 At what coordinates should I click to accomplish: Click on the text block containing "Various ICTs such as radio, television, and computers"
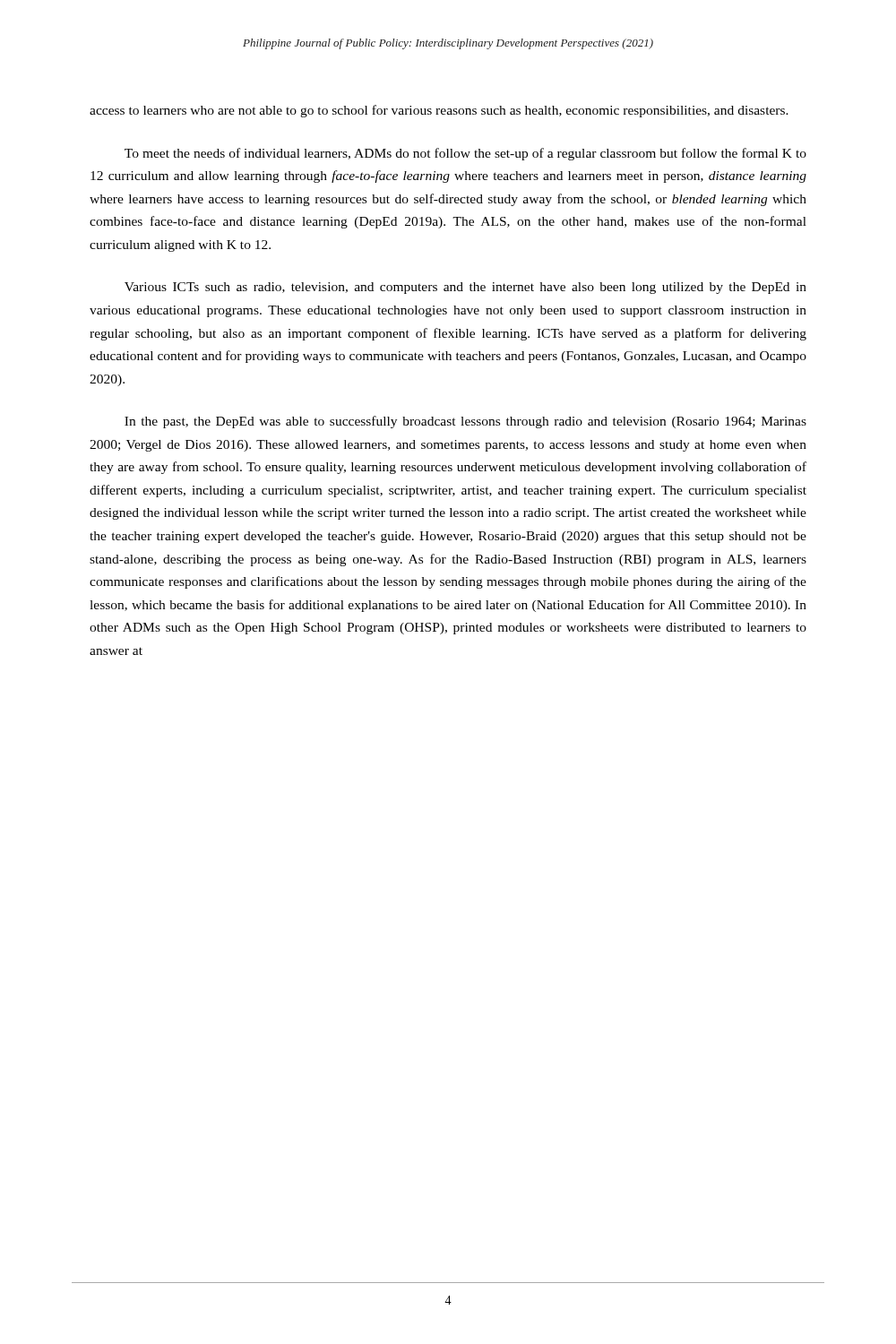click(x=448, y=332)
